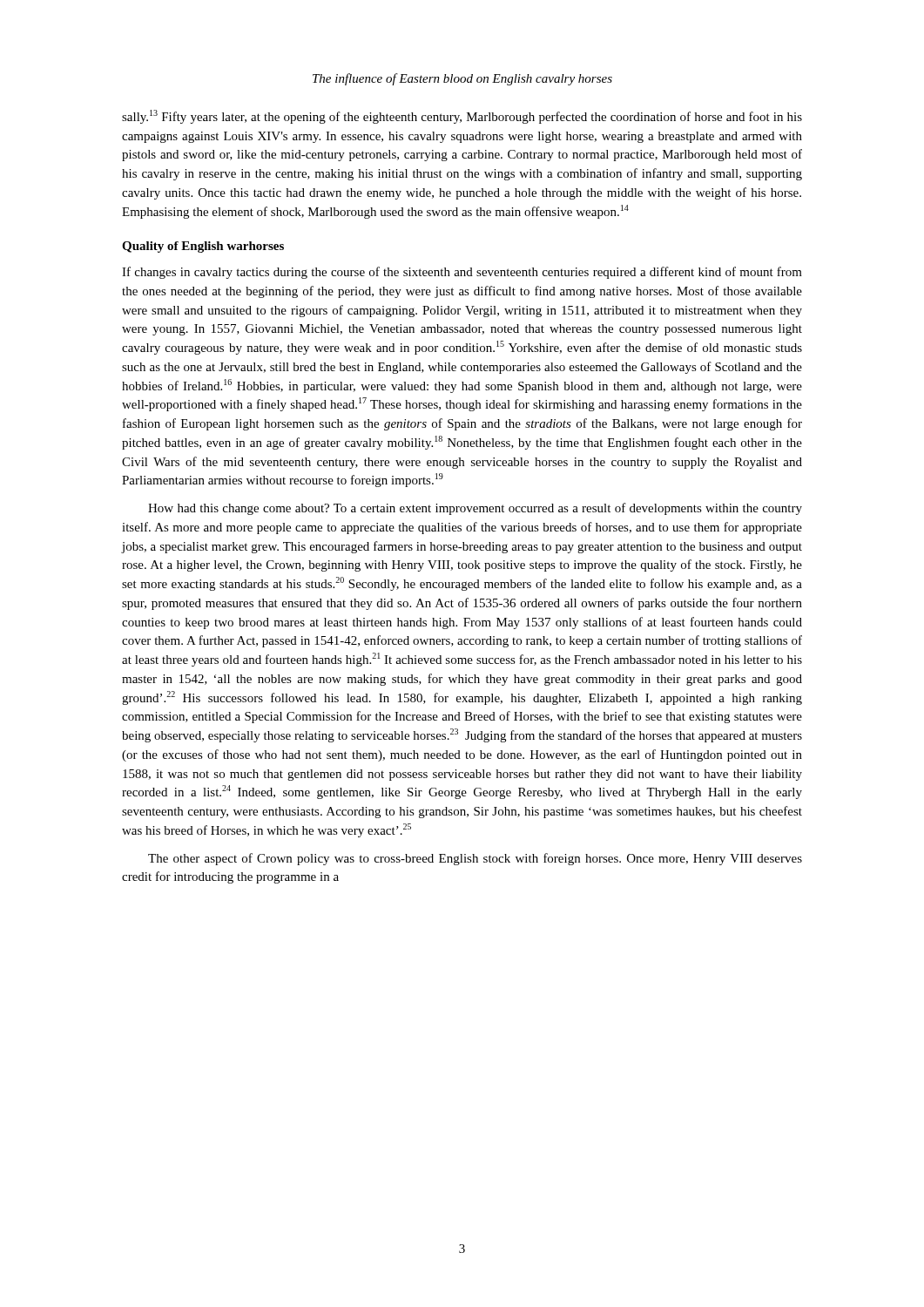Locate the passage starting "If changes in cavalry tactics"
Image resolution: width=924 pixels, height=1307 pixels.
(x=462, y=377)
